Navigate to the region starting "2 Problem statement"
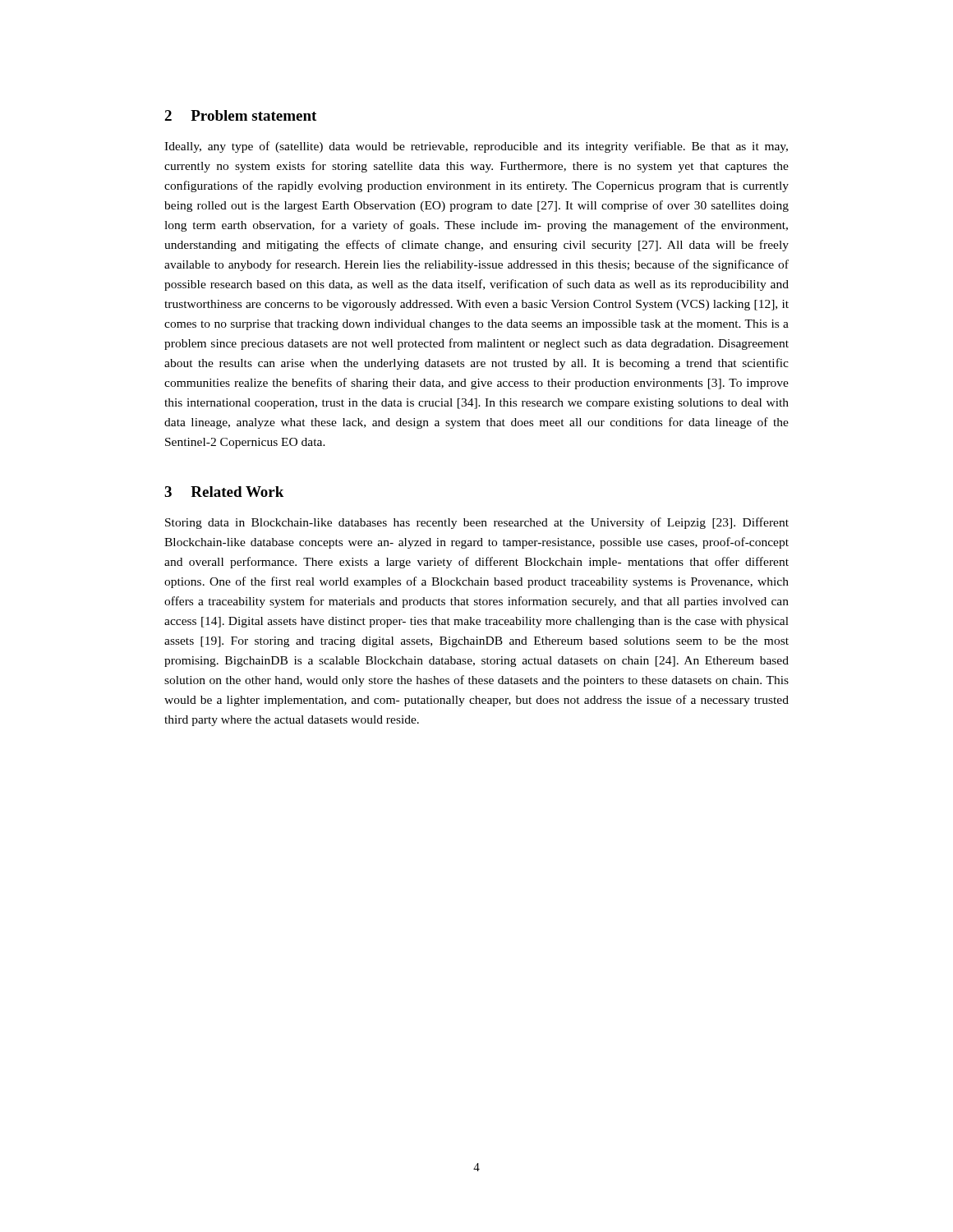 (240, 115)
